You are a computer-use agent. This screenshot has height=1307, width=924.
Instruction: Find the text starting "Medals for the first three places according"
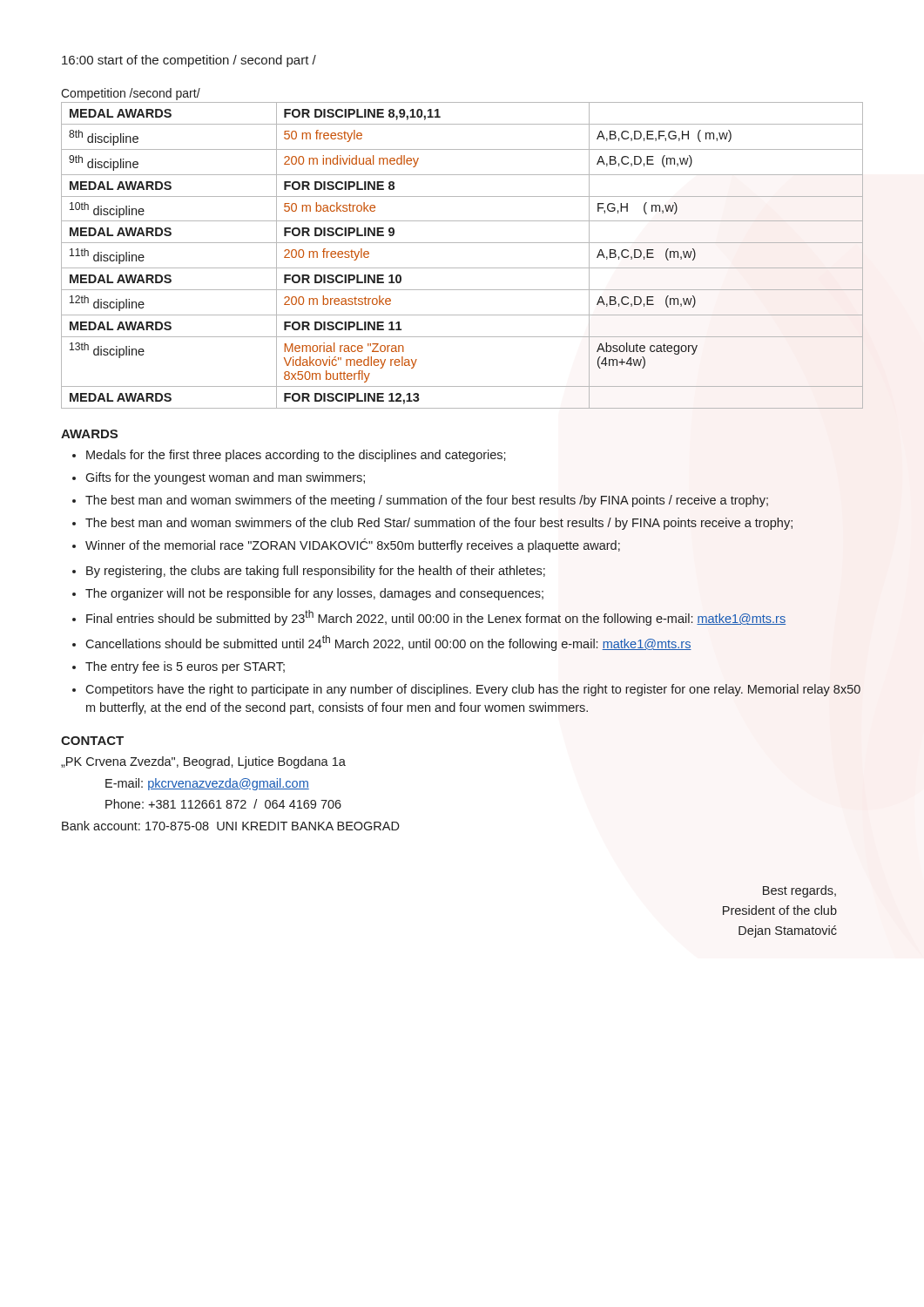point(474,455)
